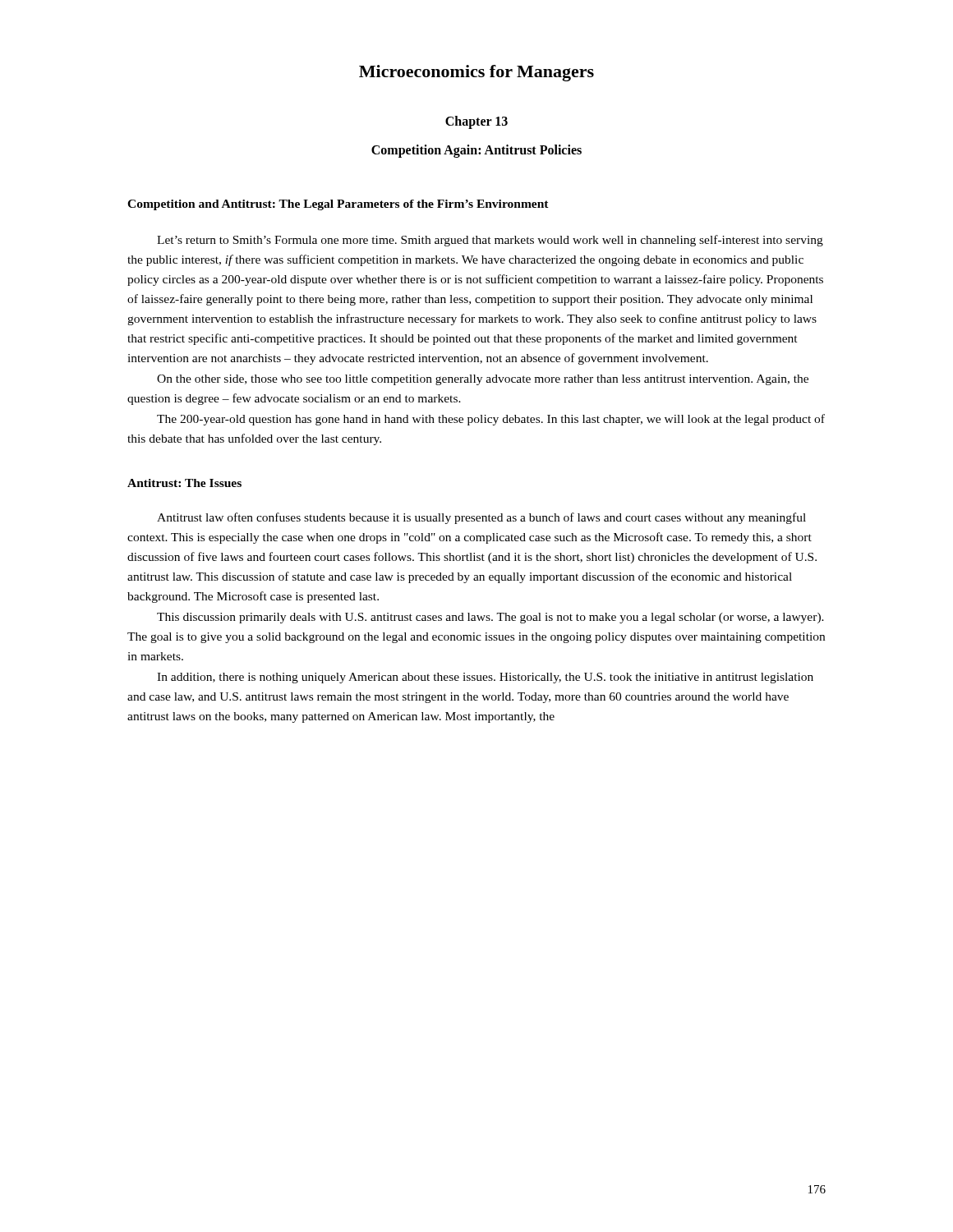Find the text block that says "Antitrust law often confuses students because it is"

(x=472, y=556)
